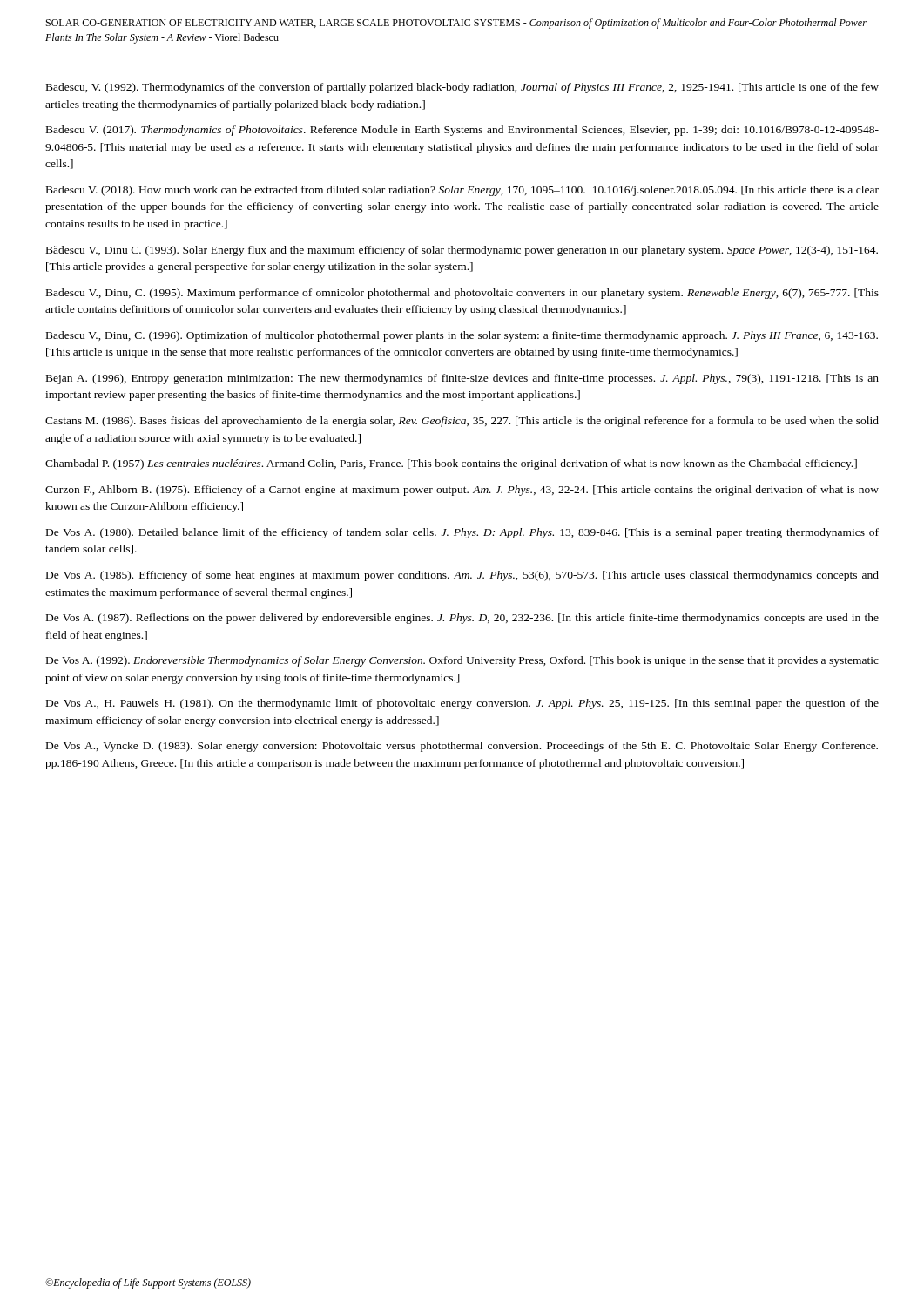
Task: Find the text starting "De Vos A. (1987)."
Action: click(462, 626)
